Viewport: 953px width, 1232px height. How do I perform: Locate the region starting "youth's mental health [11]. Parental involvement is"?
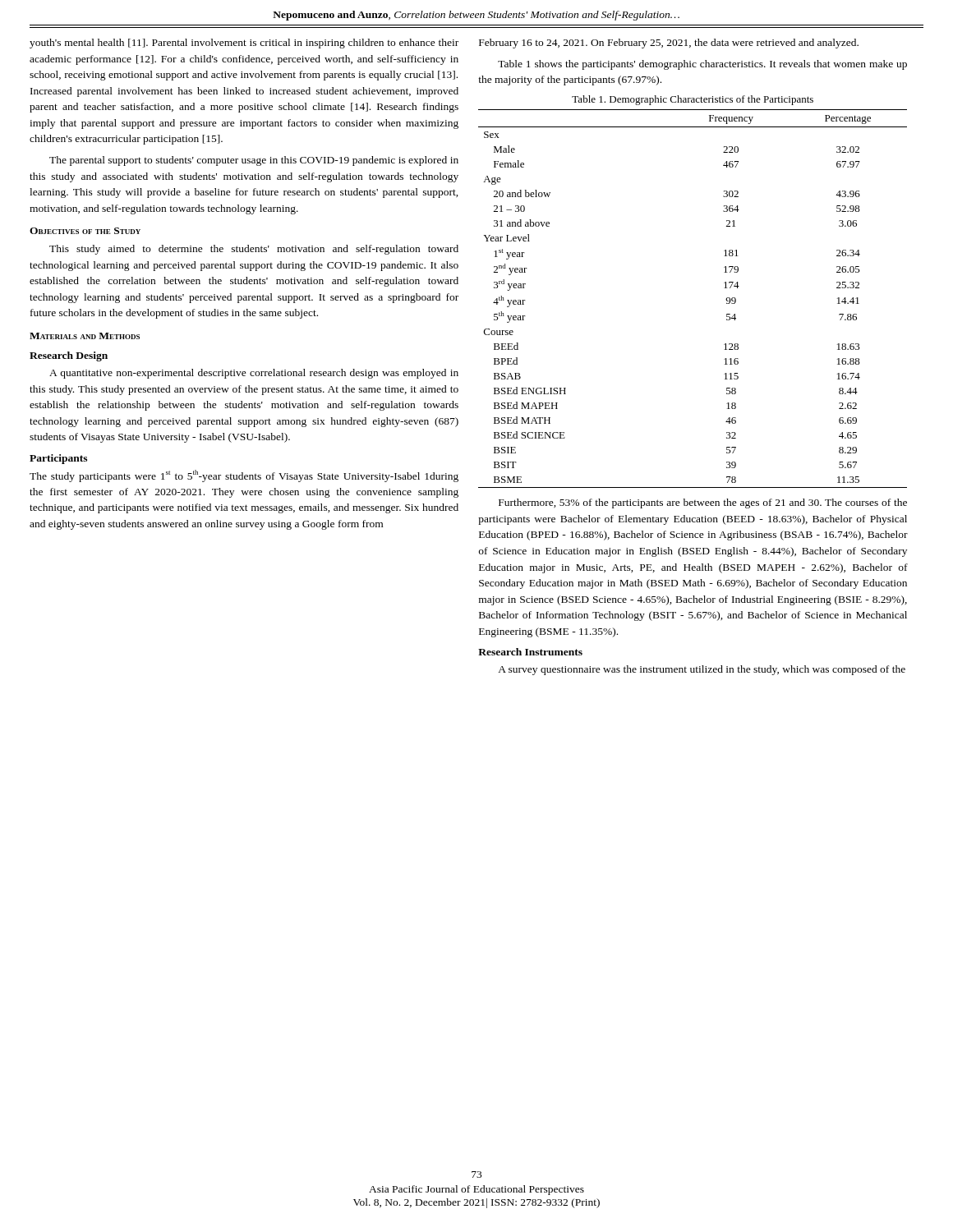click(244, 91)
